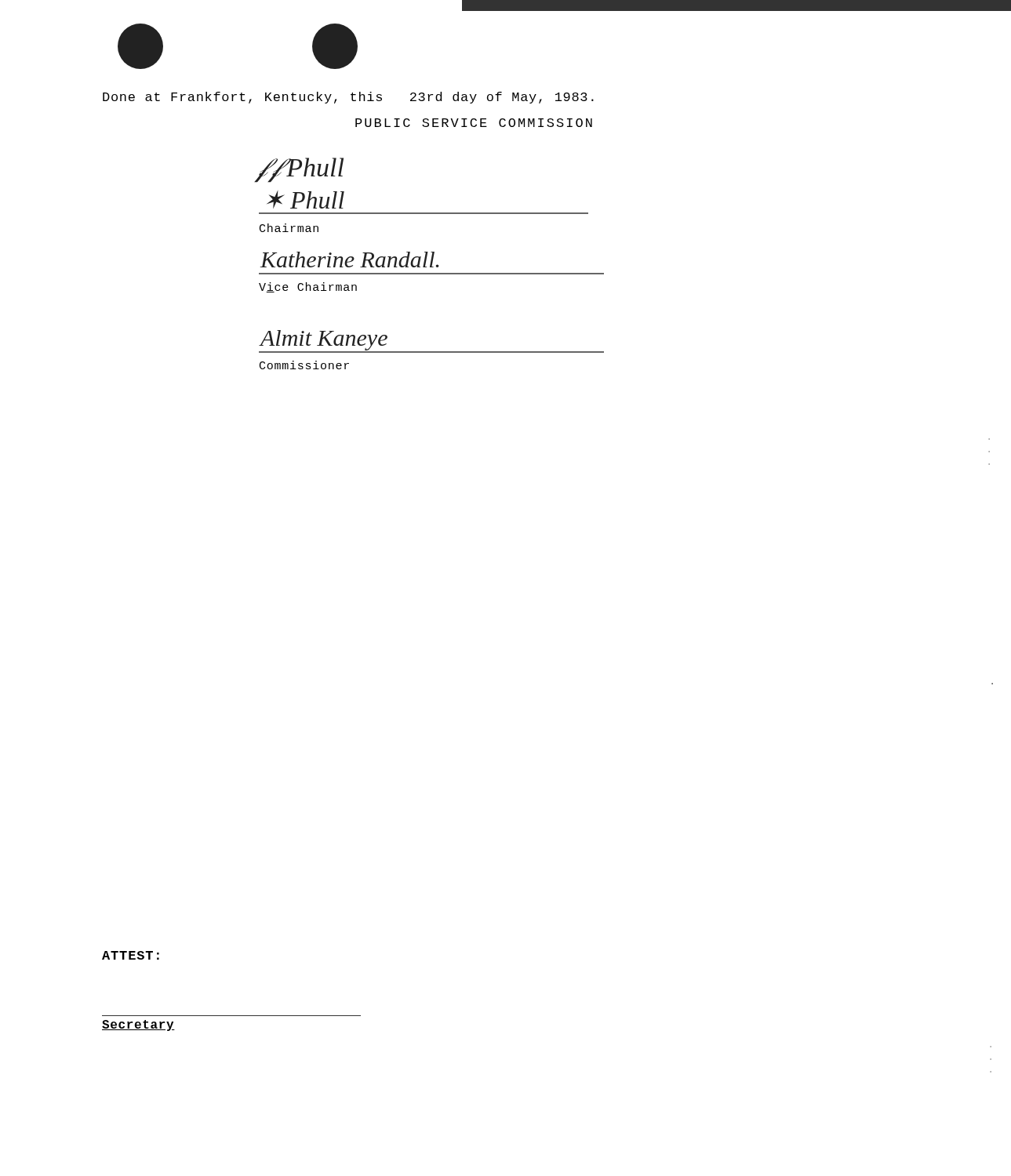This screenshot has height=1176, width=1011.
Task: Point to the block beginning "Done at Frankfort, Kentucky, this 23rd"
Action: (x=350, y=98)
